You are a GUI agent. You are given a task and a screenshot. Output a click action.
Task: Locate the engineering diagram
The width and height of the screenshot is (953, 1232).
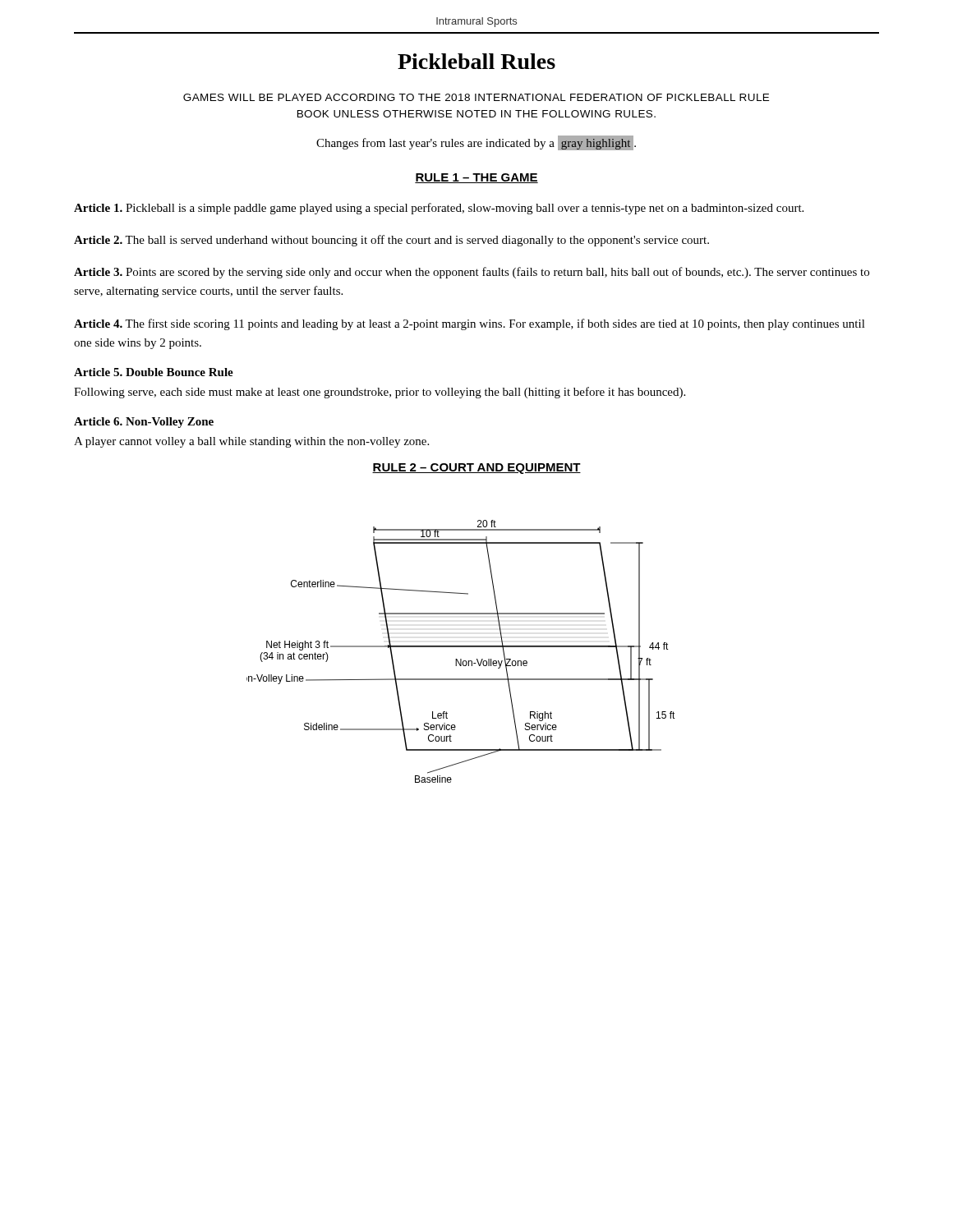point(476,659)
